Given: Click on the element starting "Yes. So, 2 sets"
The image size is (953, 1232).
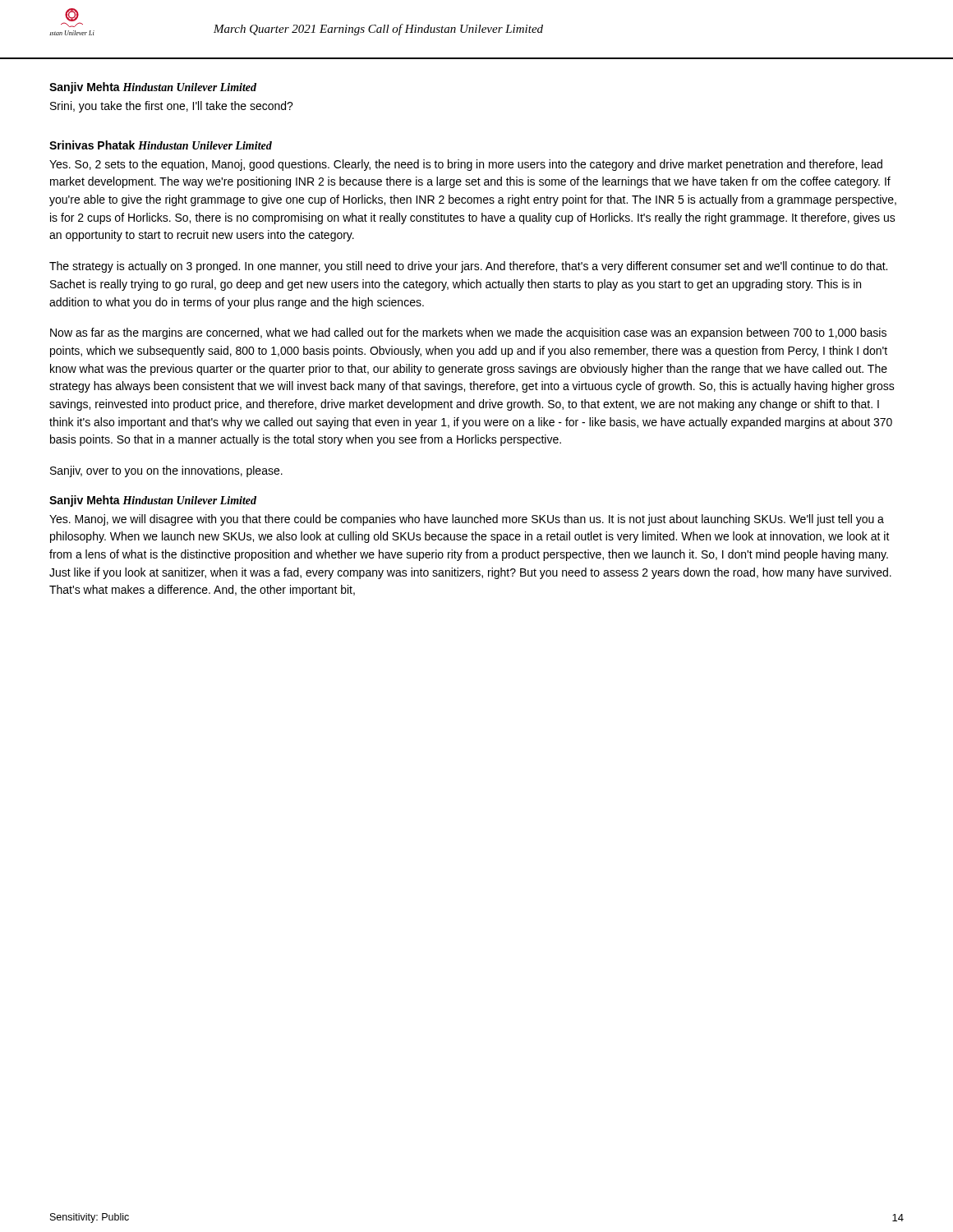Looking at the screenshot, I should coord(473,200).
